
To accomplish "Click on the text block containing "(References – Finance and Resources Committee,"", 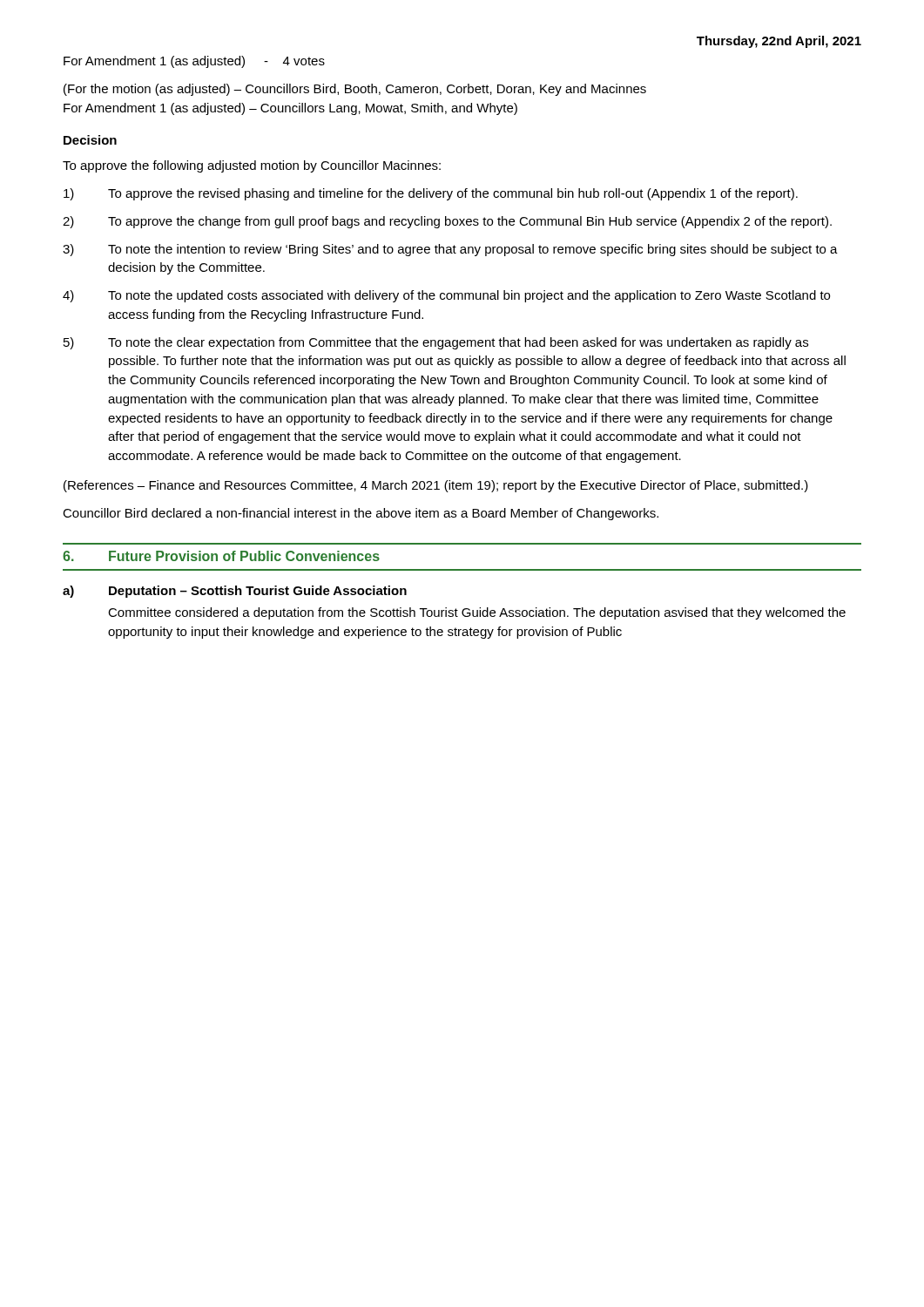I will tap(436, 485).
